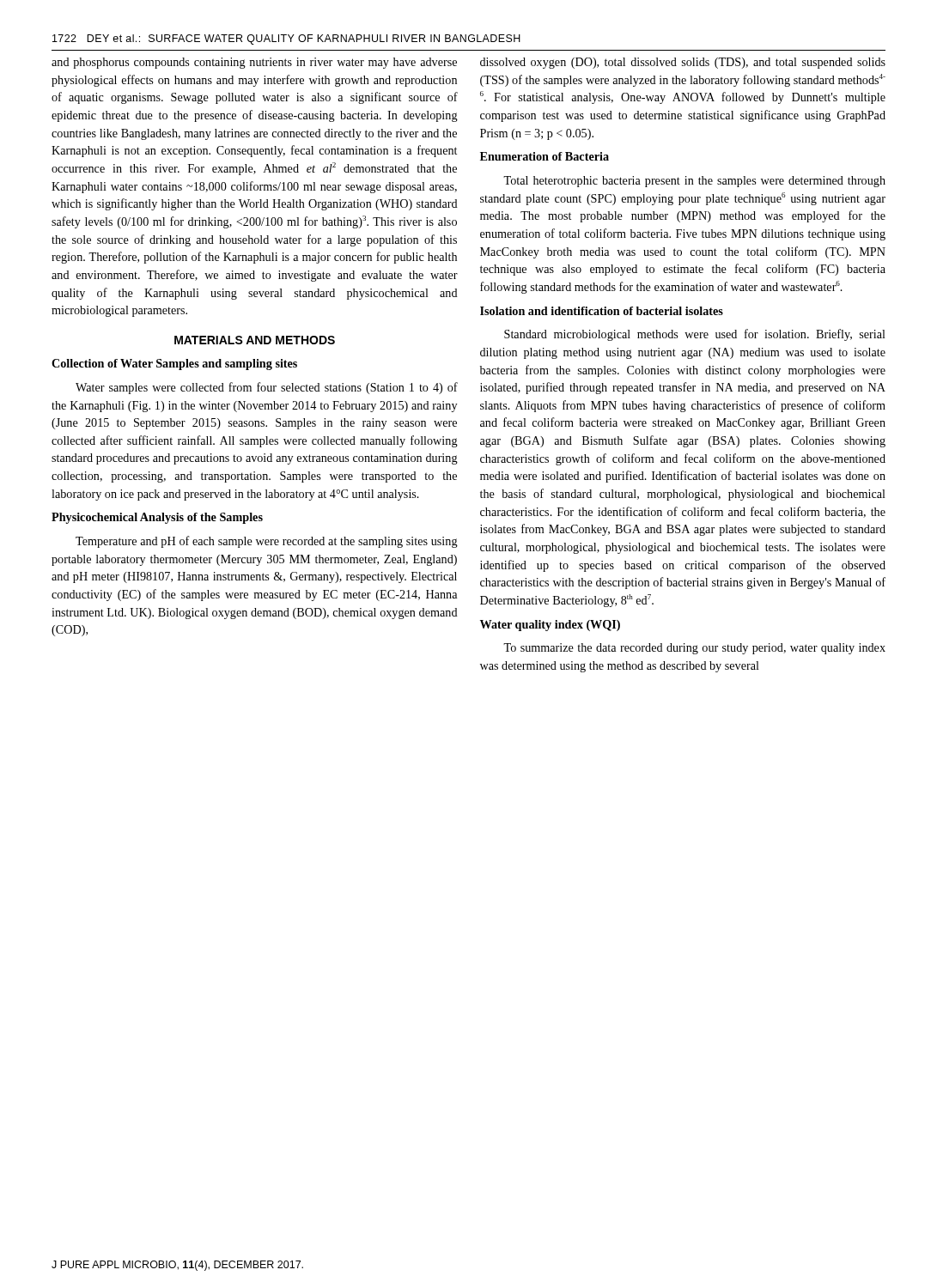Screen dimensions: 1288x937
Task: Locate the section header that says "MATERIALS AND METHODS"
Action: click(254, 340)
